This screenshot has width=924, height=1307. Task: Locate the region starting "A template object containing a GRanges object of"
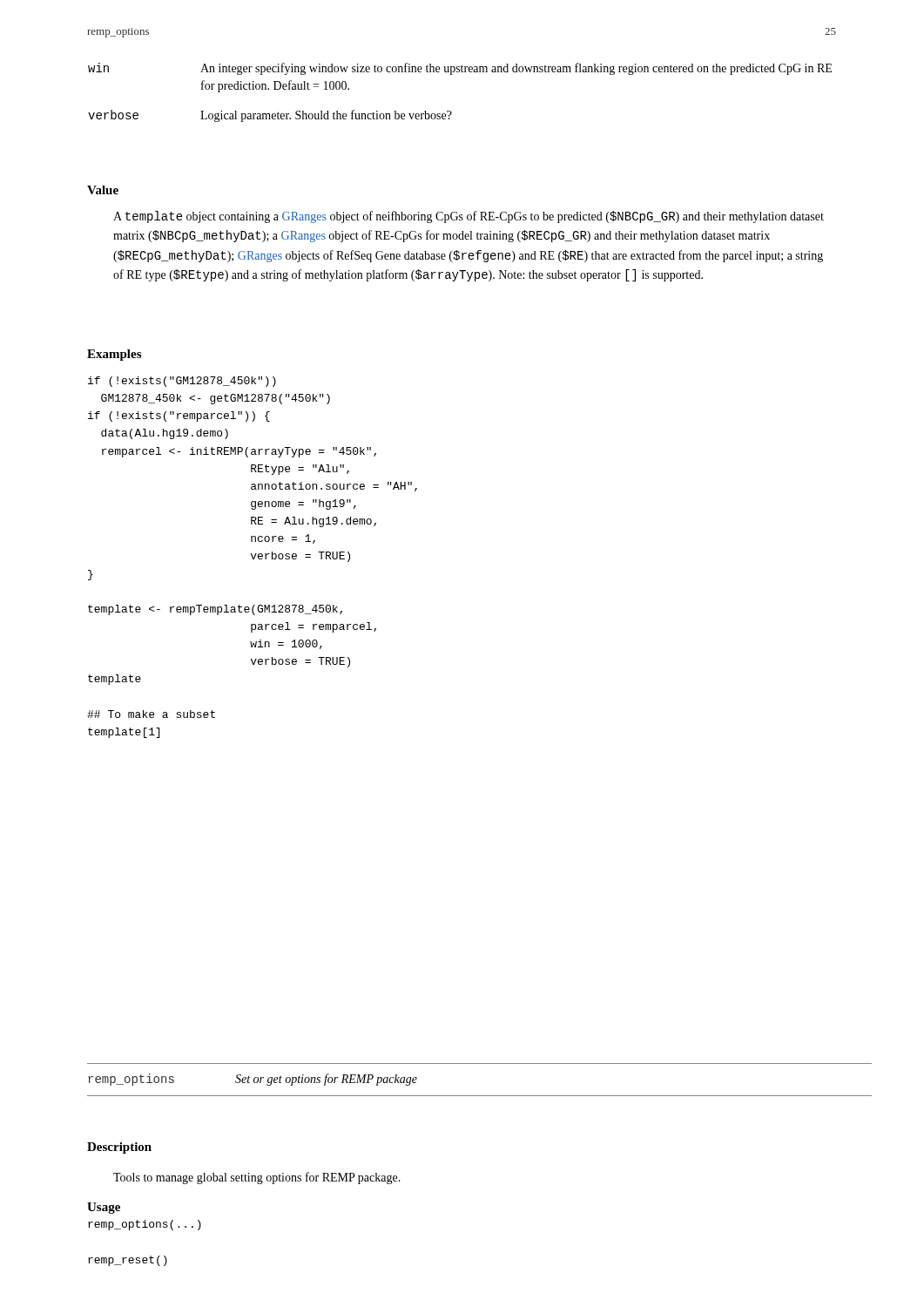[468, 246]
